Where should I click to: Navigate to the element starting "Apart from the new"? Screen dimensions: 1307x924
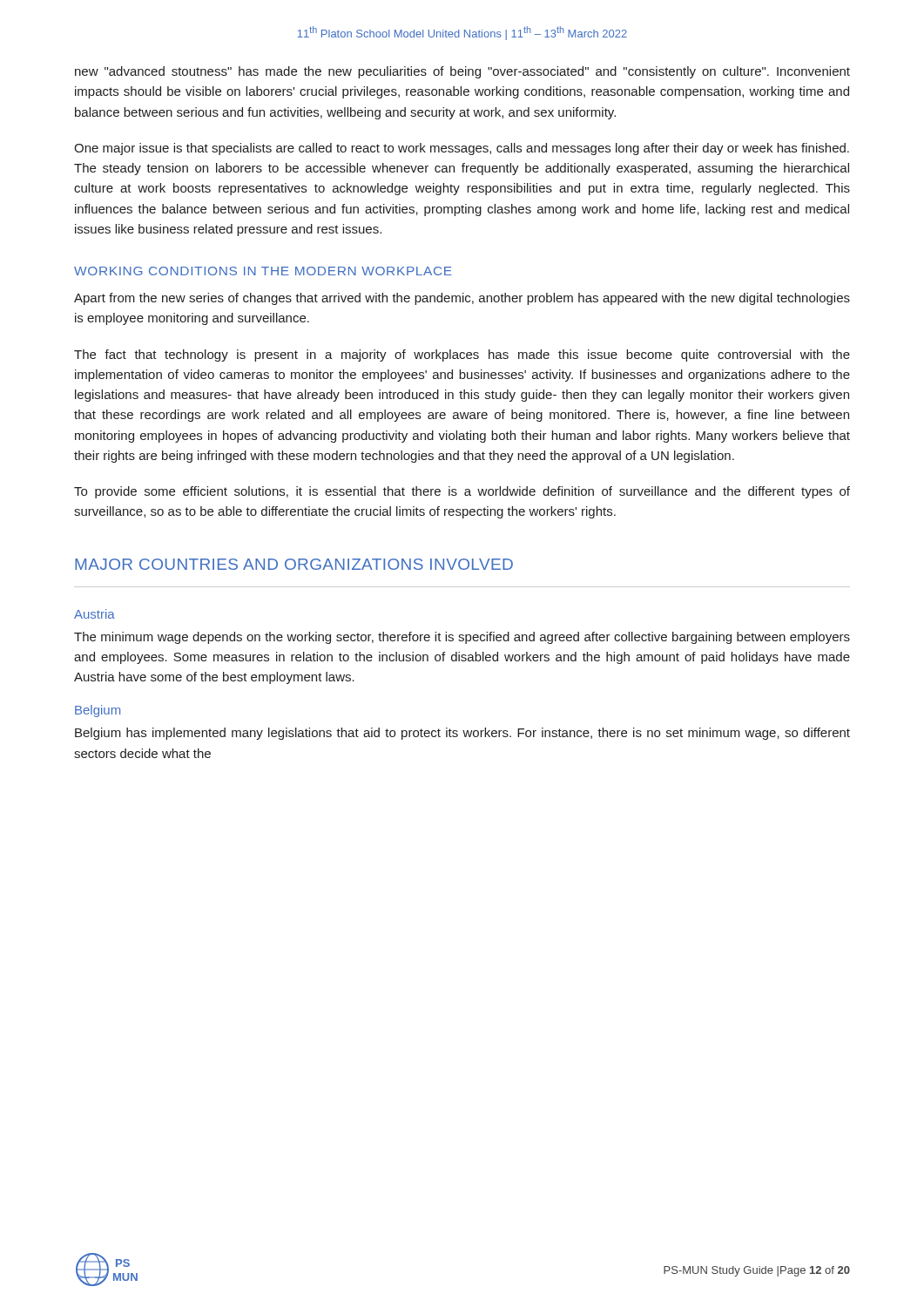pyautogui.click(x=462, y=308)
